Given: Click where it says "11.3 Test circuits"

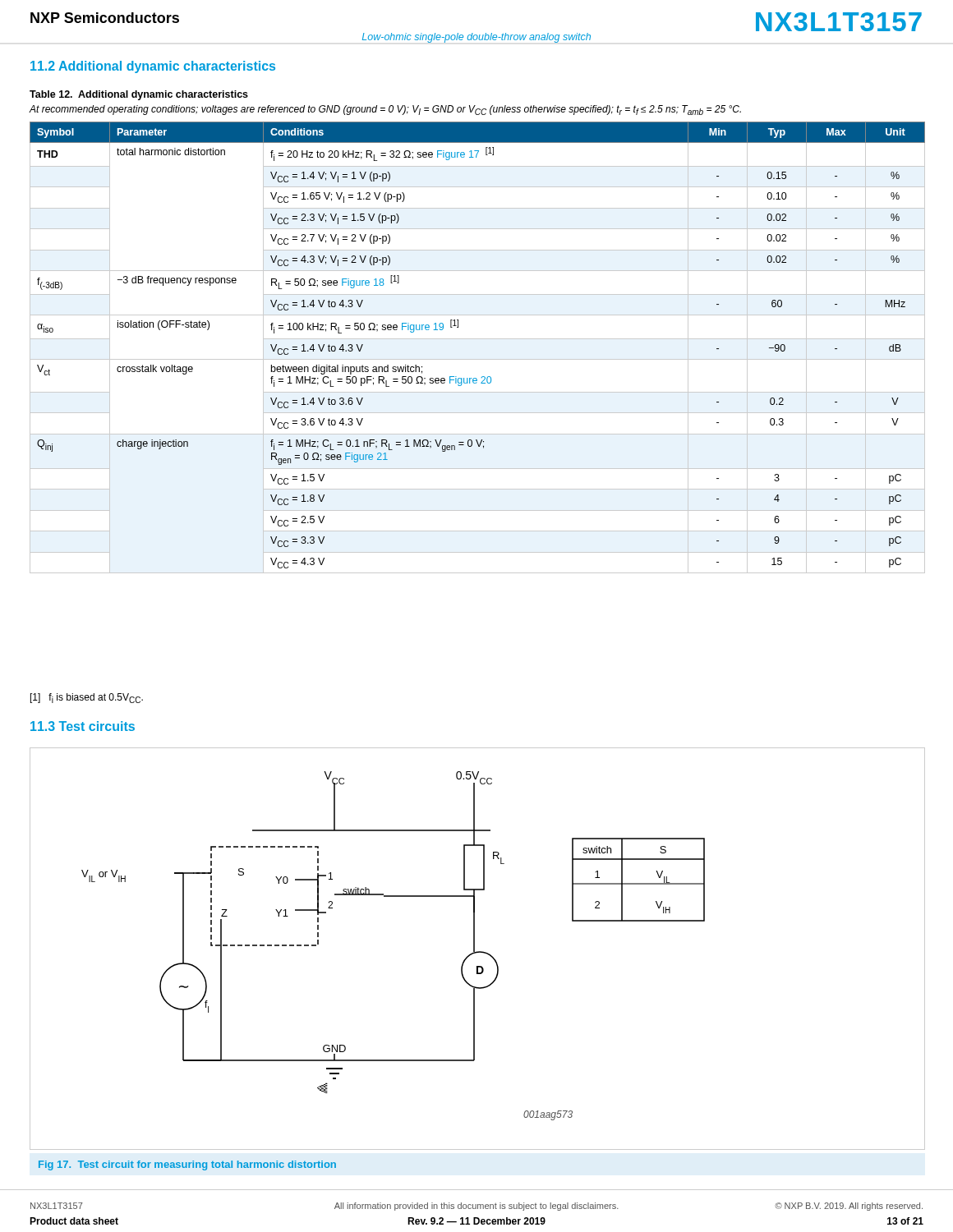Looking at the screenshot, I should coord(82,726).
